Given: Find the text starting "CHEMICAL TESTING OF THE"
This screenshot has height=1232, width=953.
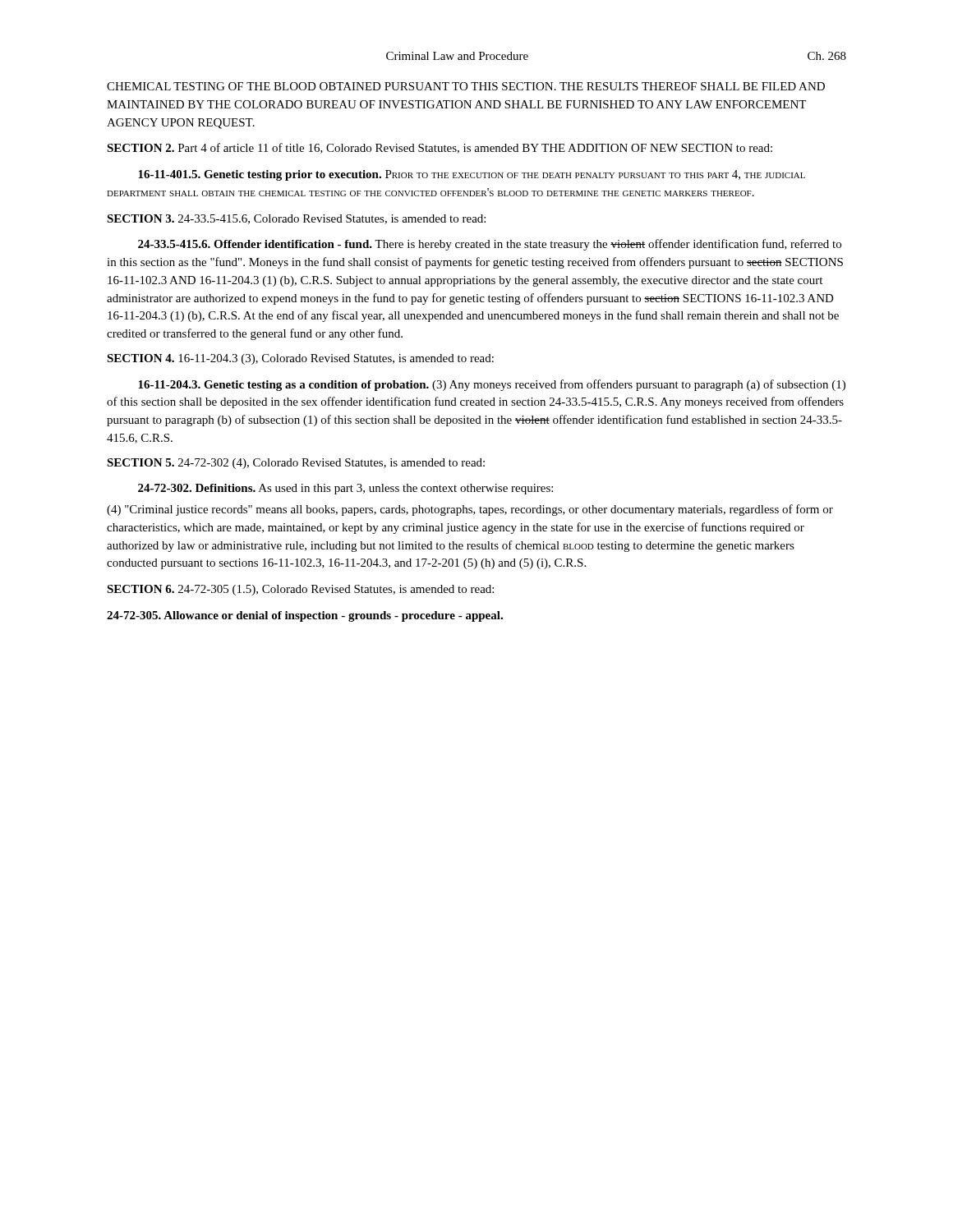Looking at the screenshot, I should point(476,105).
